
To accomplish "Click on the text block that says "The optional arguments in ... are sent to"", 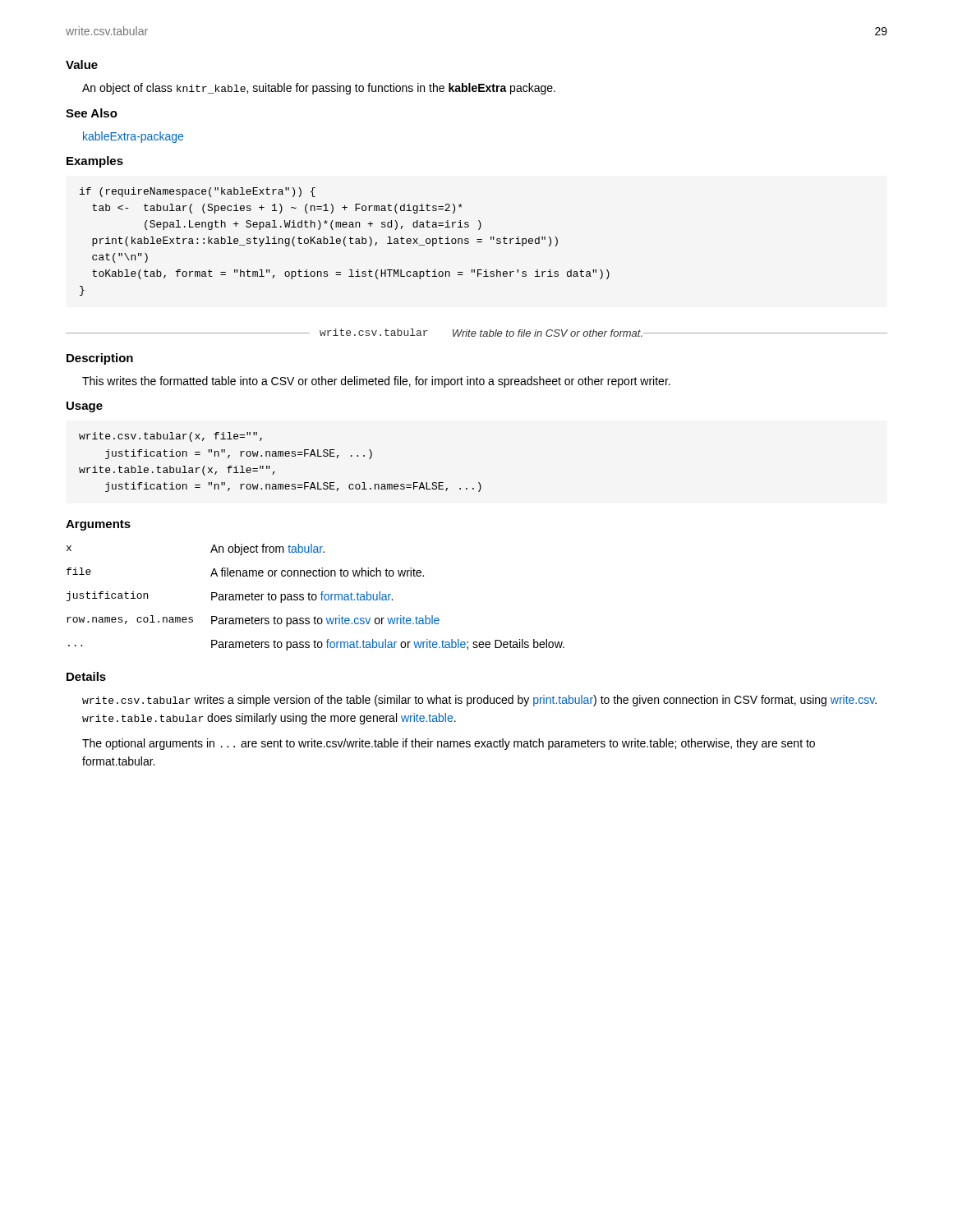I will (x=485, y=753).
